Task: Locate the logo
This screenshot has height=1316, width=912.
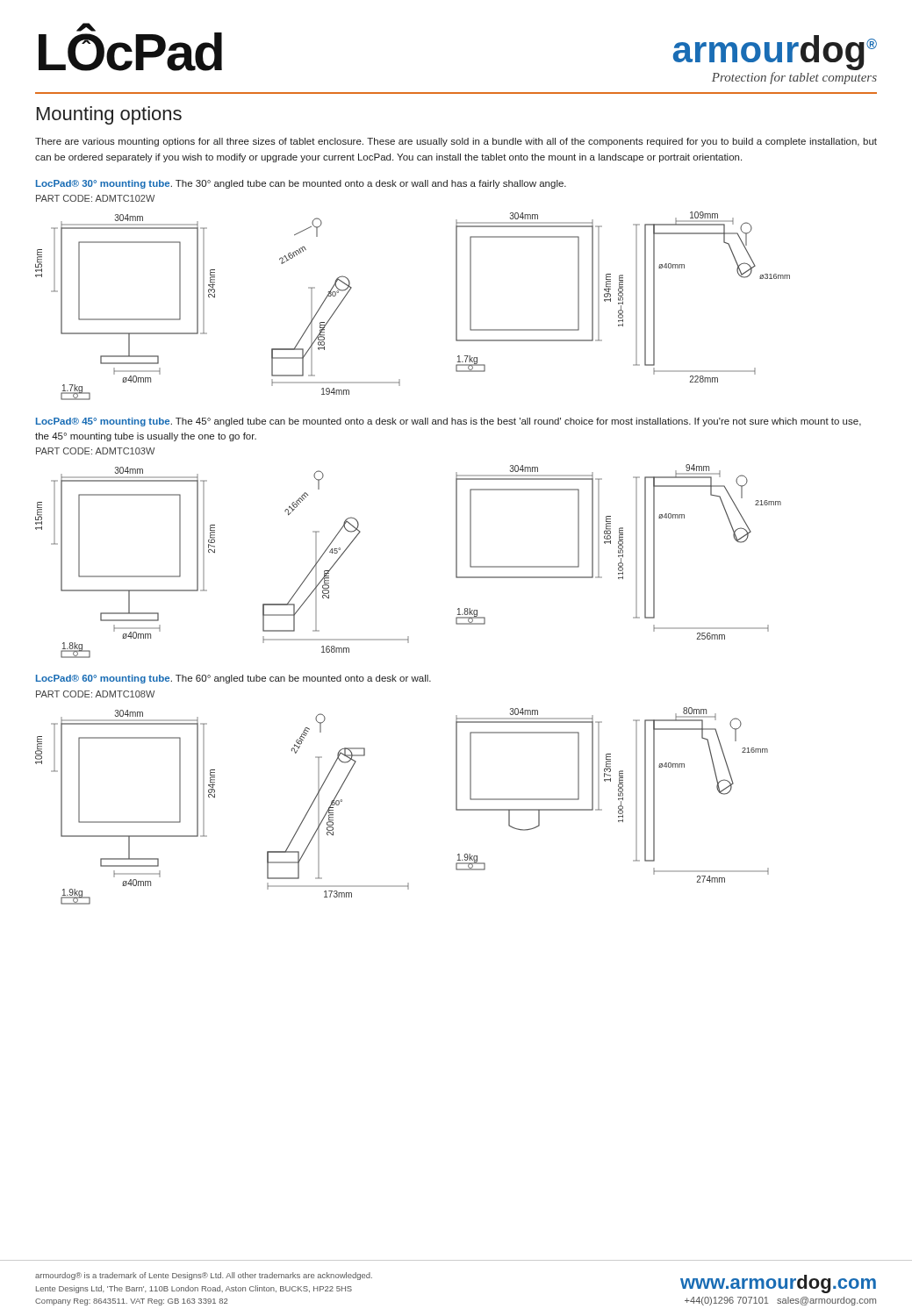Action: point(774,58)
